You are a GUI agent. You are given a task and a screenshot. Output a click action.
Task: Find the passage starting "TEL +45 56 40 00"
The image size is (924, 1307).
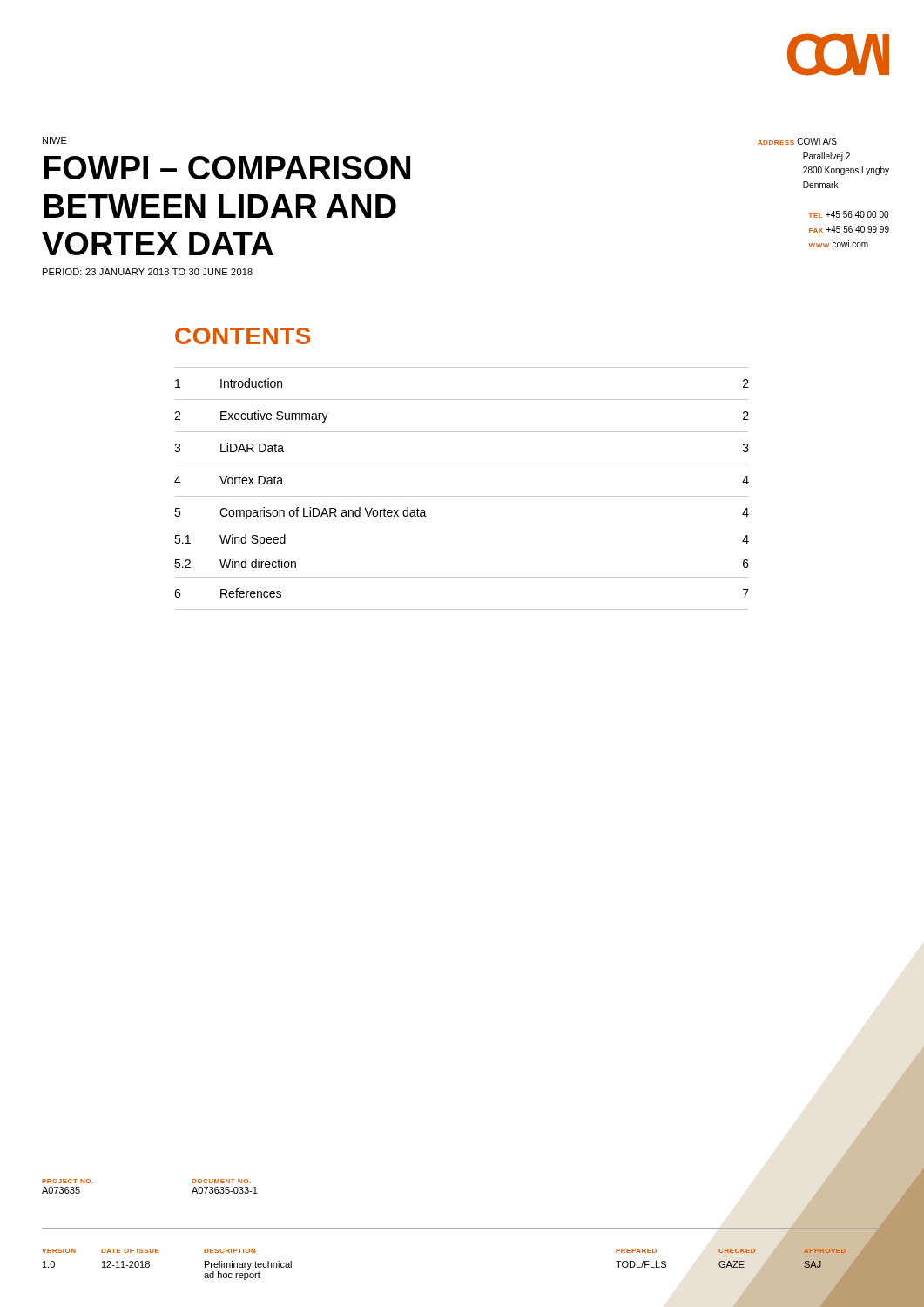tap(849, 230)
